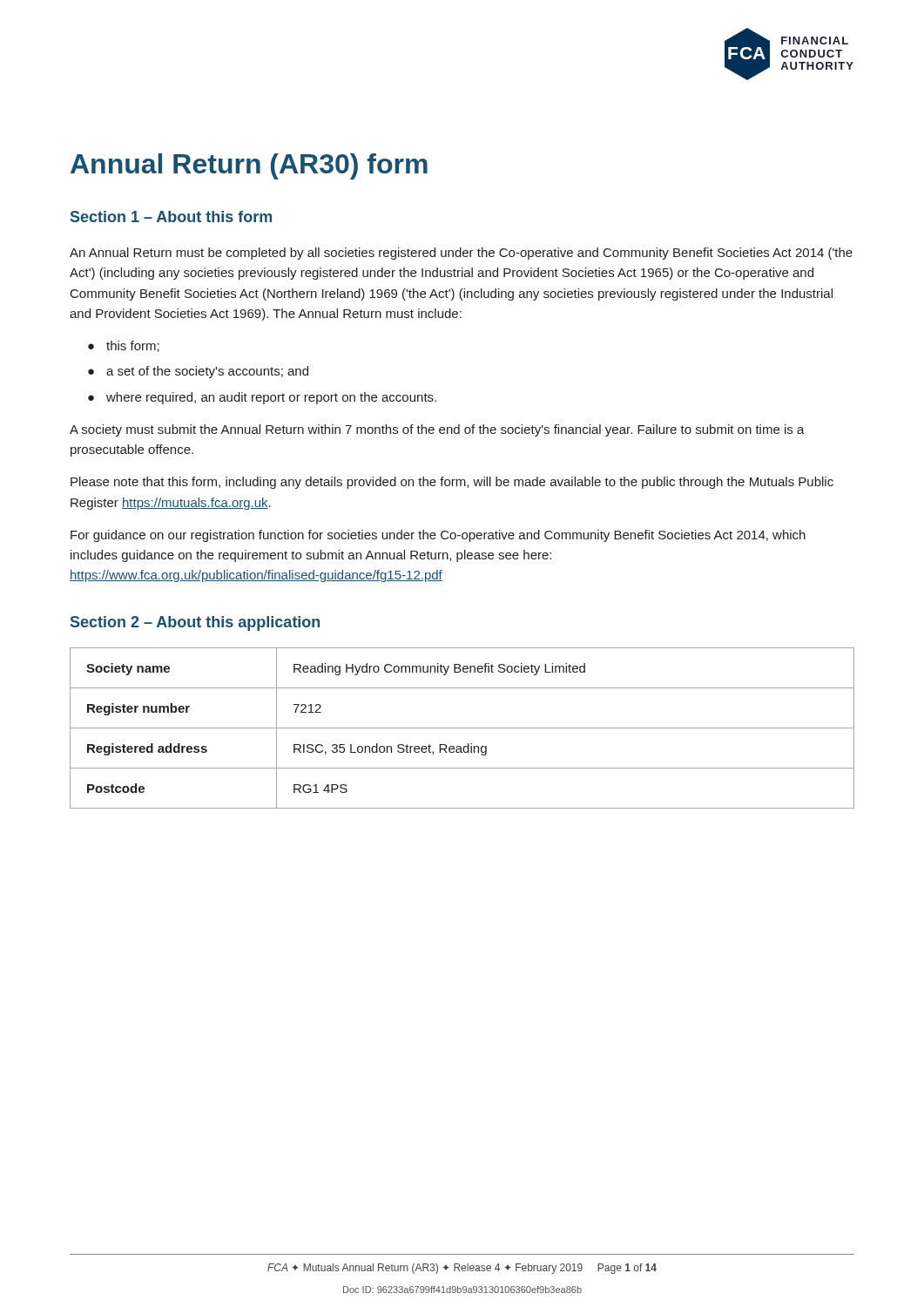The width and height of the screenshot is (924, 1307).
Task: Select the title
Action: 462,164
